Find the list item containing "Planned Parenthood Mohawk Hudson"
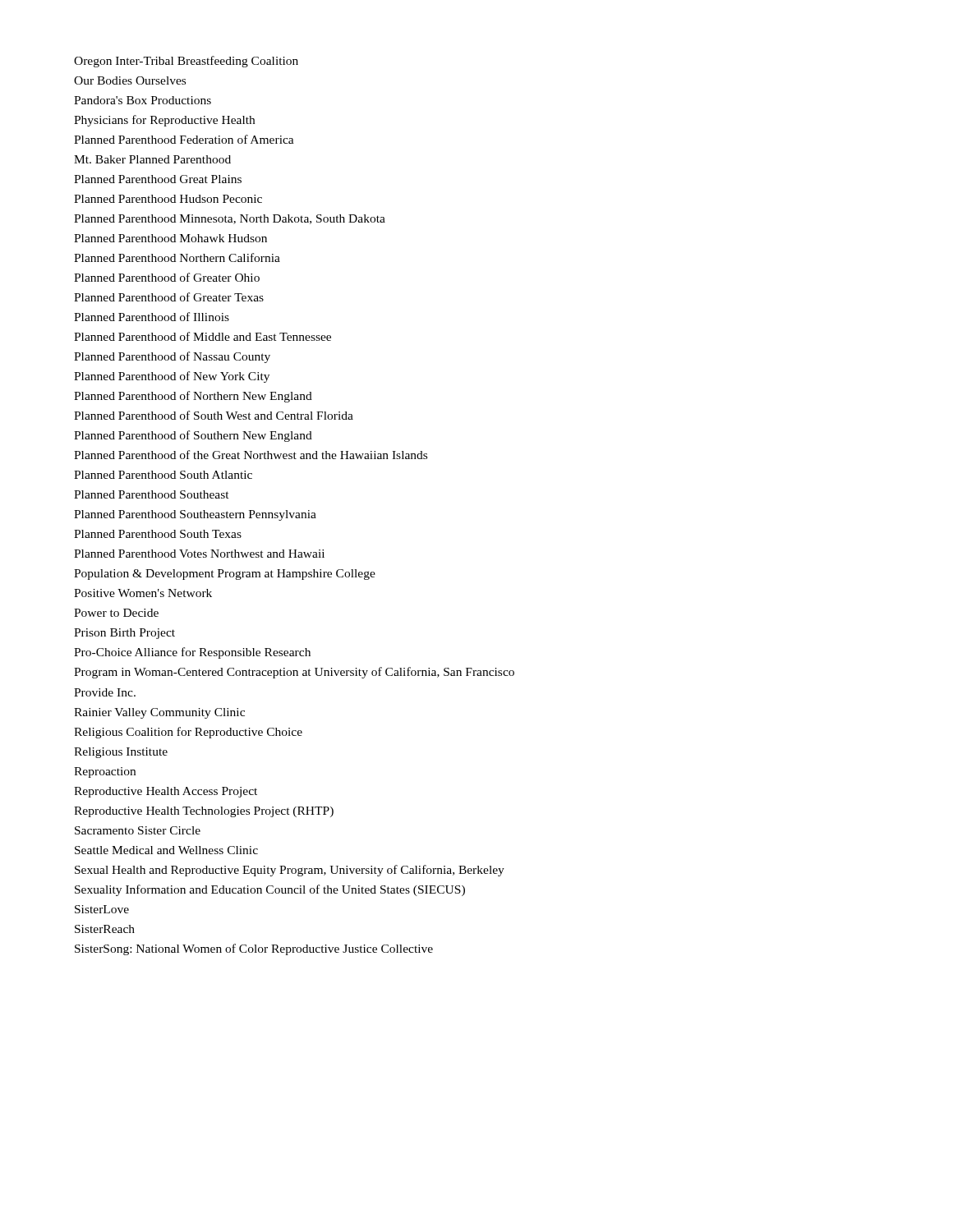This screenshot has width=953, height=1232. click(x=171, y=238)
